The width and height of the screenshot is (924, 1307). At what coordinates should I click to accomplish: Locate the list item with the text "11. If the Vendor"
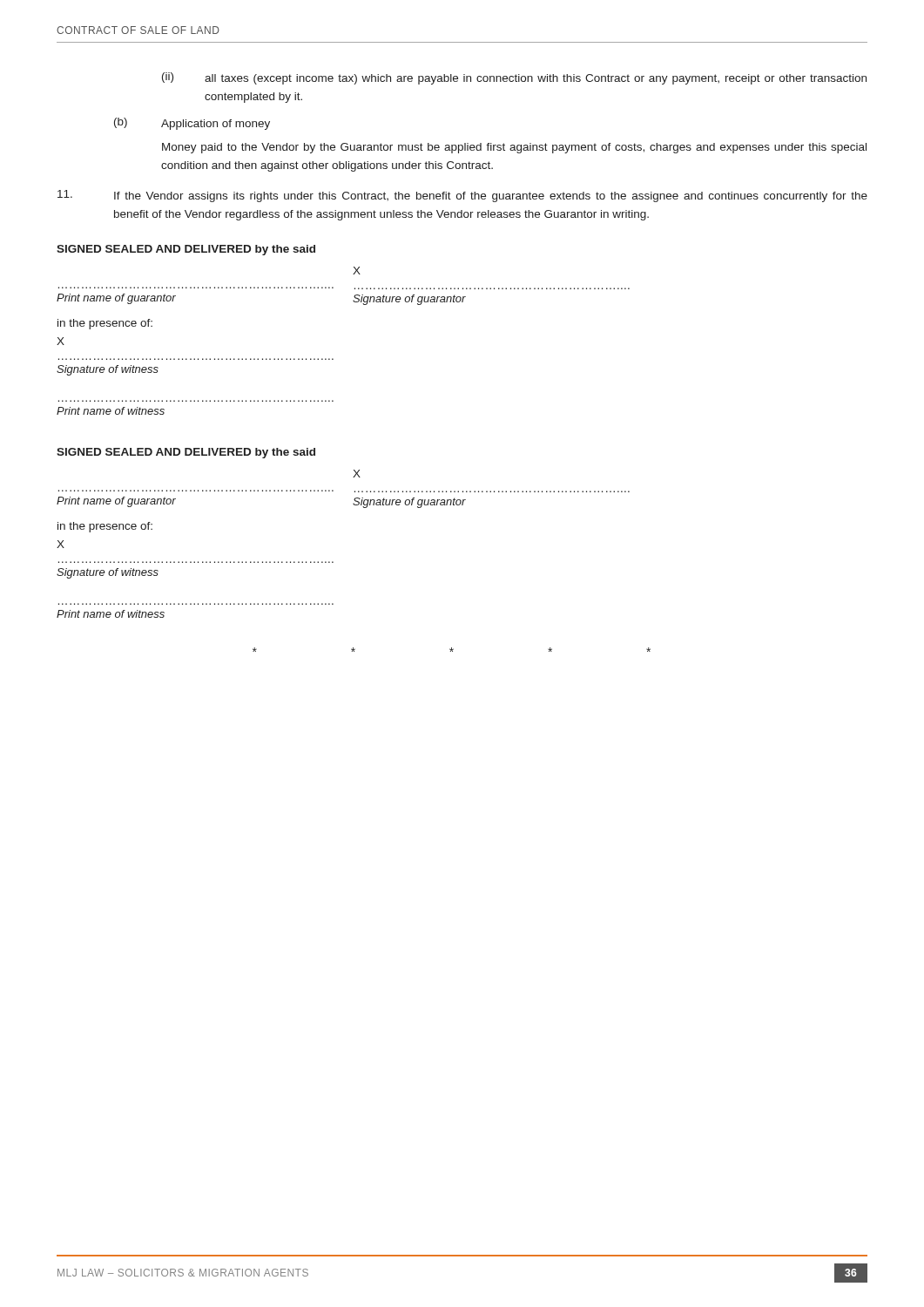click(462, 205)
